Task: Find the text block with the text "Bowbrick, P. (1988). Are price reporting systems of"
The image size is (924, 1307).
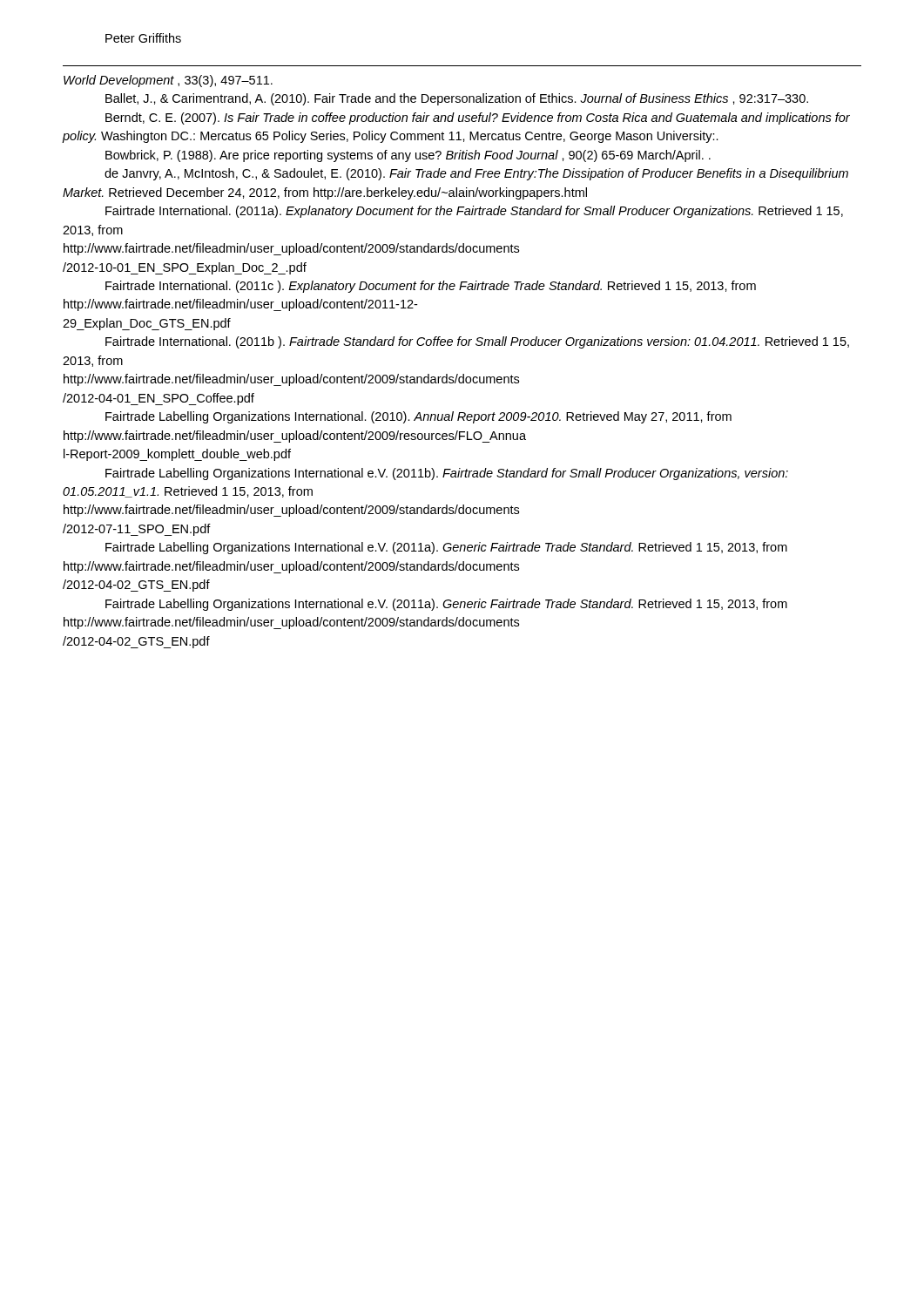Action: pos(462,156)
